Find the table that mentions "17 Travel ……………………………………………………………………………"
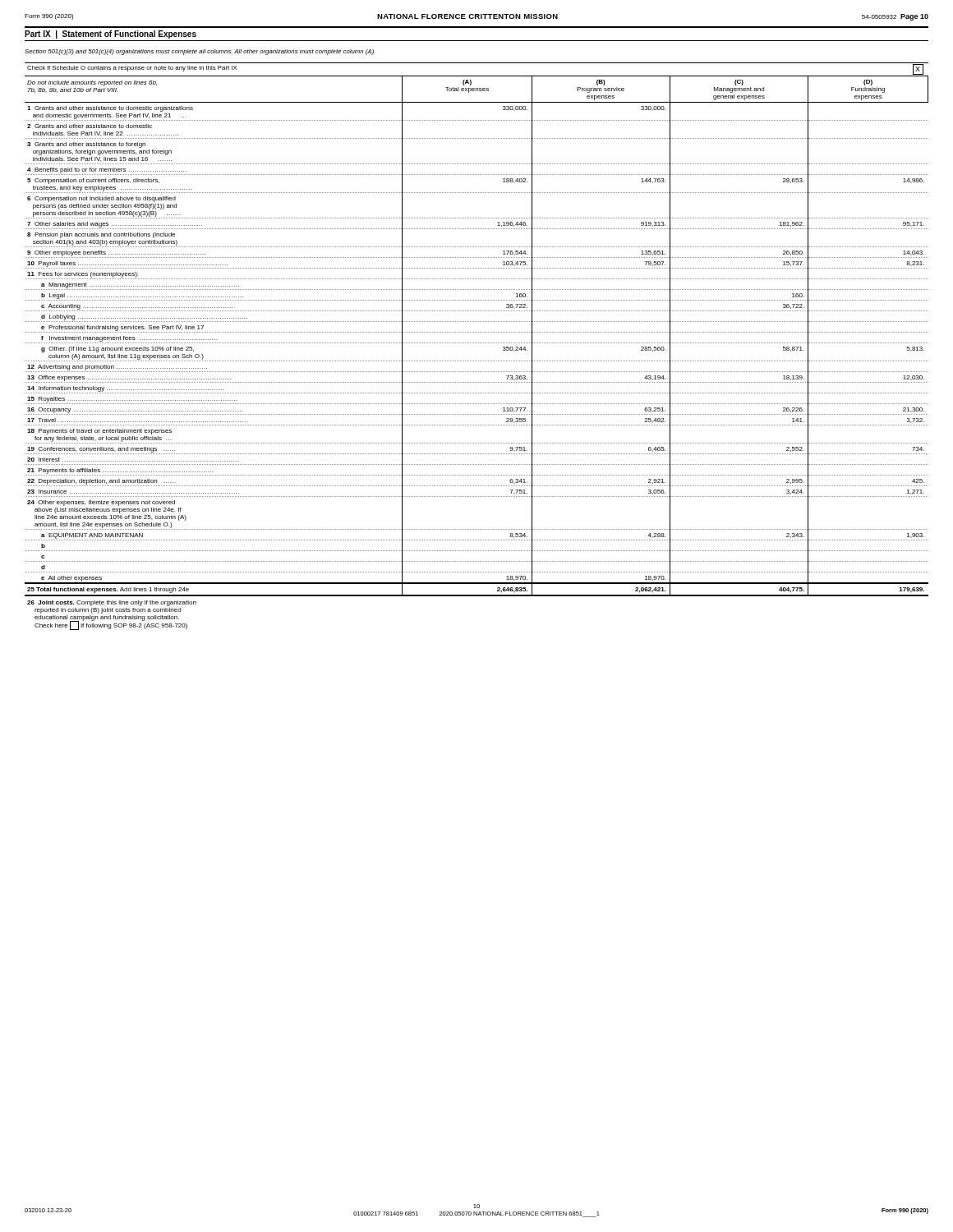Viewport: 953px width, 1232px height. [476, 347]
